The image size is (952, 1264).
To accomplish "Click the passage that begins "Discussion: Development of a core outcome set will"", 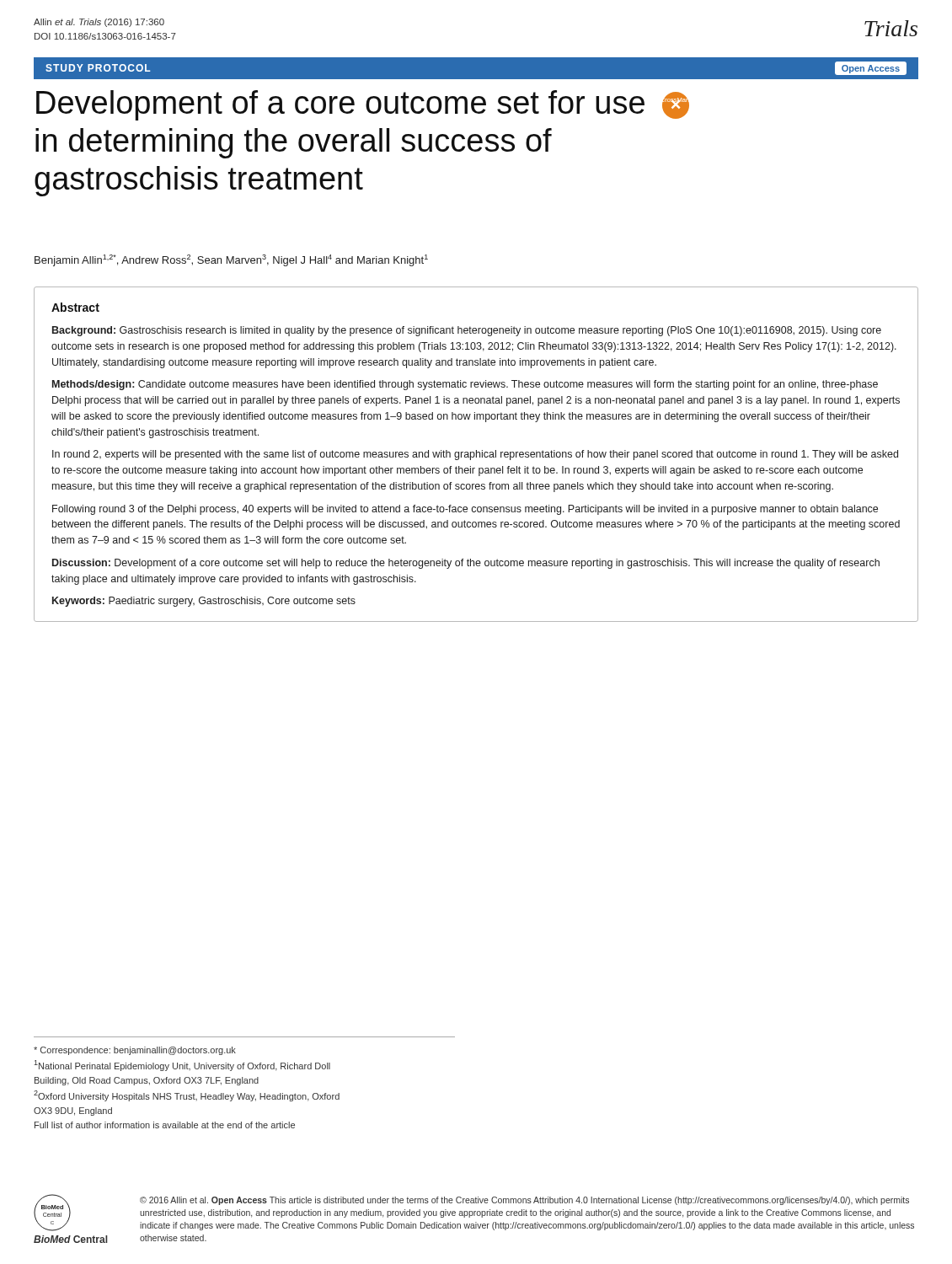I will tap(466, 571).
